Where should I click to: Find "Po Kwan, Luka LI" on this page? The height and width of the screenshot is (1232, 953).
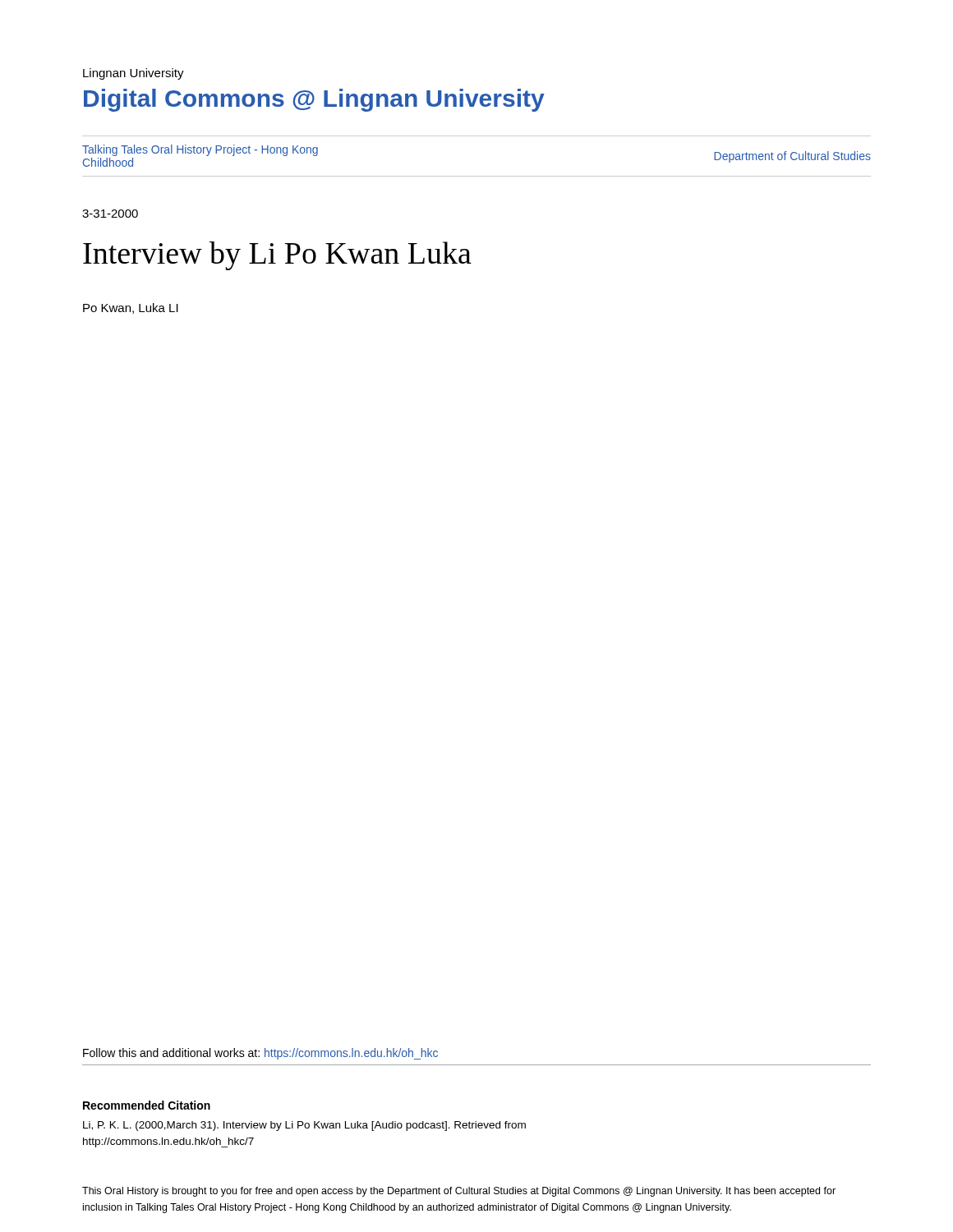click(130, 308)
